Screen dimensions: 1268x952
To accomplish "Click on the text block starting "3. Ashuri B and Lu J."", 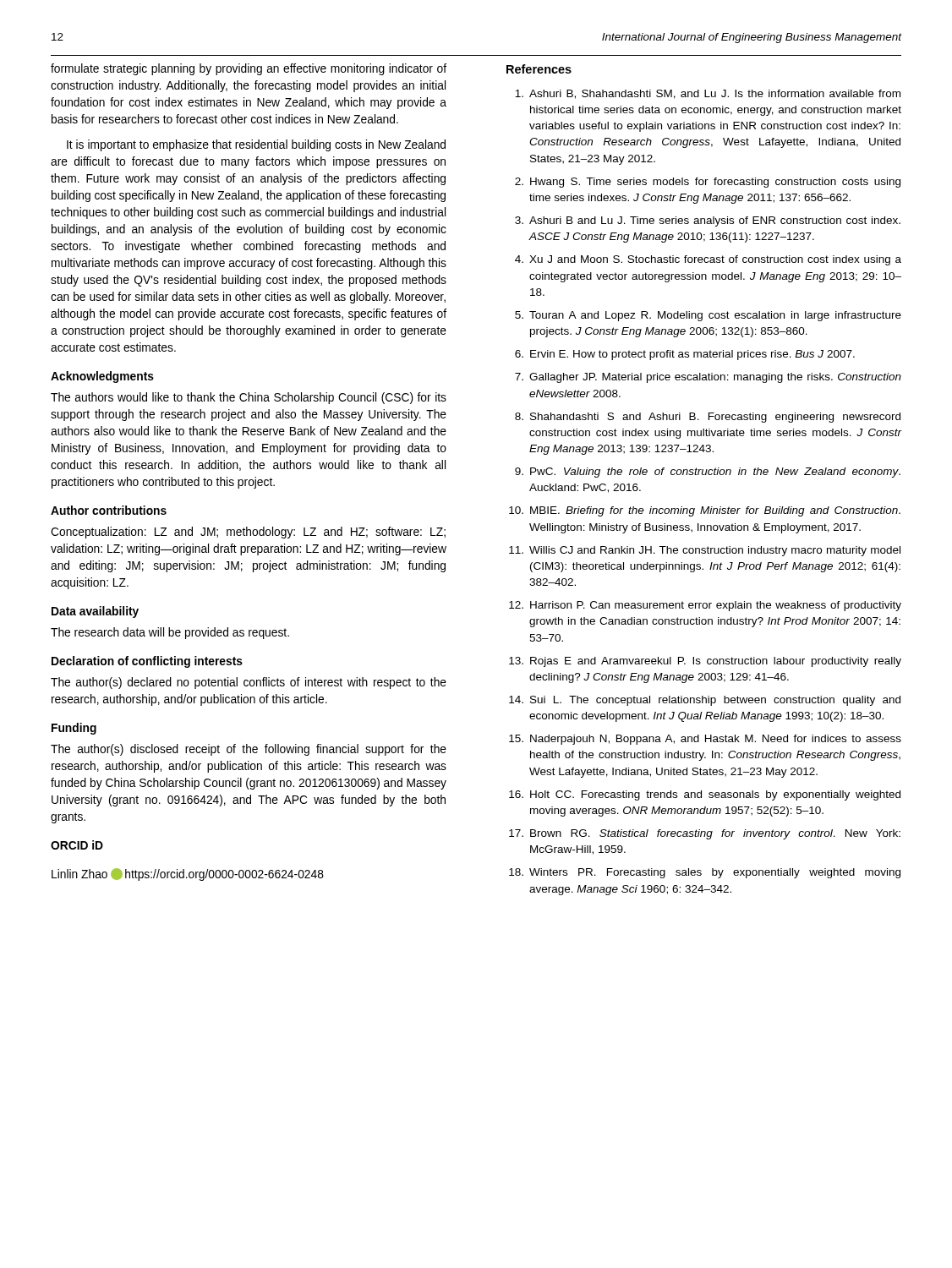I will [703, 228].
